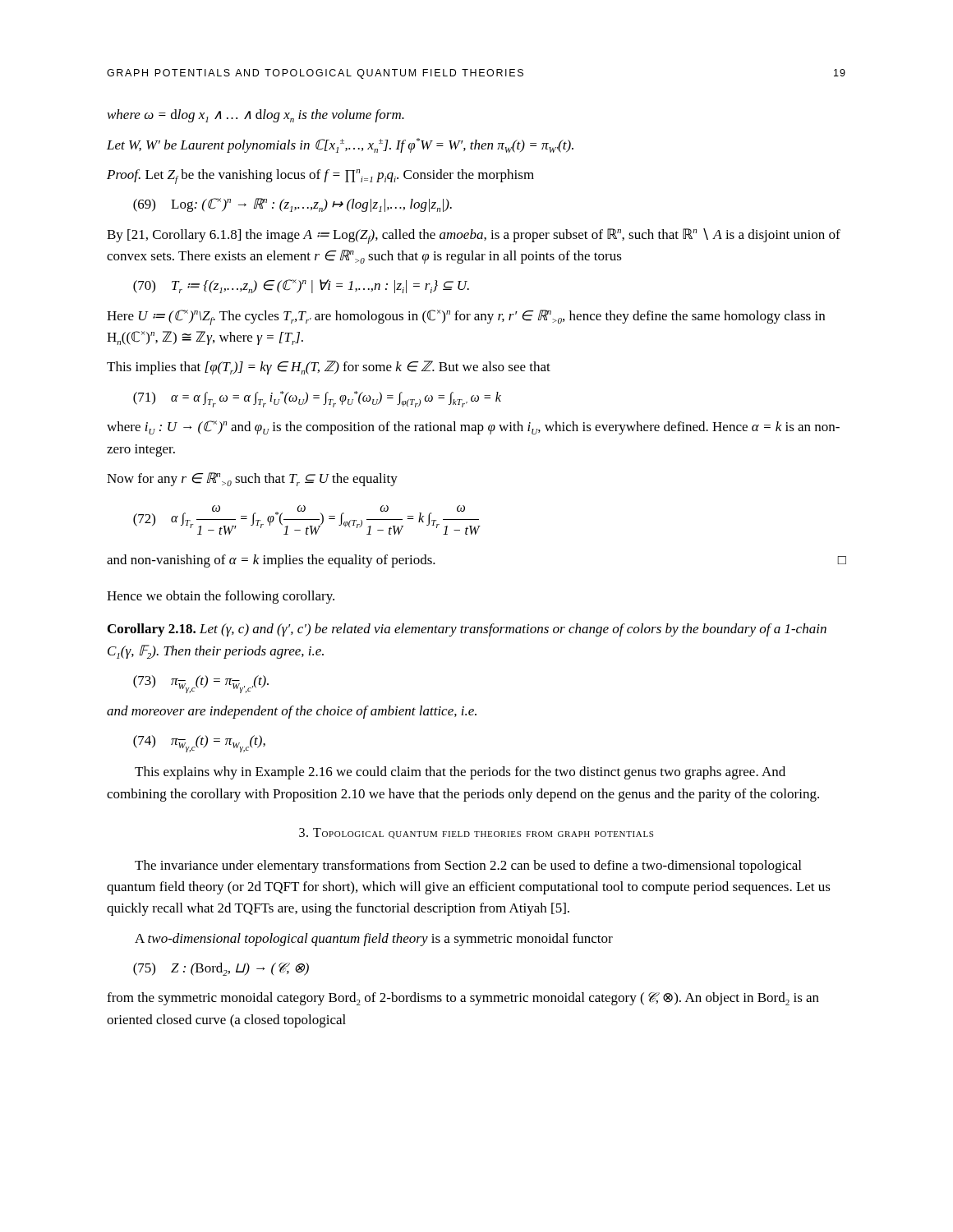Point to the passage starting "(71) α = α"
The height and width of the screenshot is (1232, 953).
point(476,398)
